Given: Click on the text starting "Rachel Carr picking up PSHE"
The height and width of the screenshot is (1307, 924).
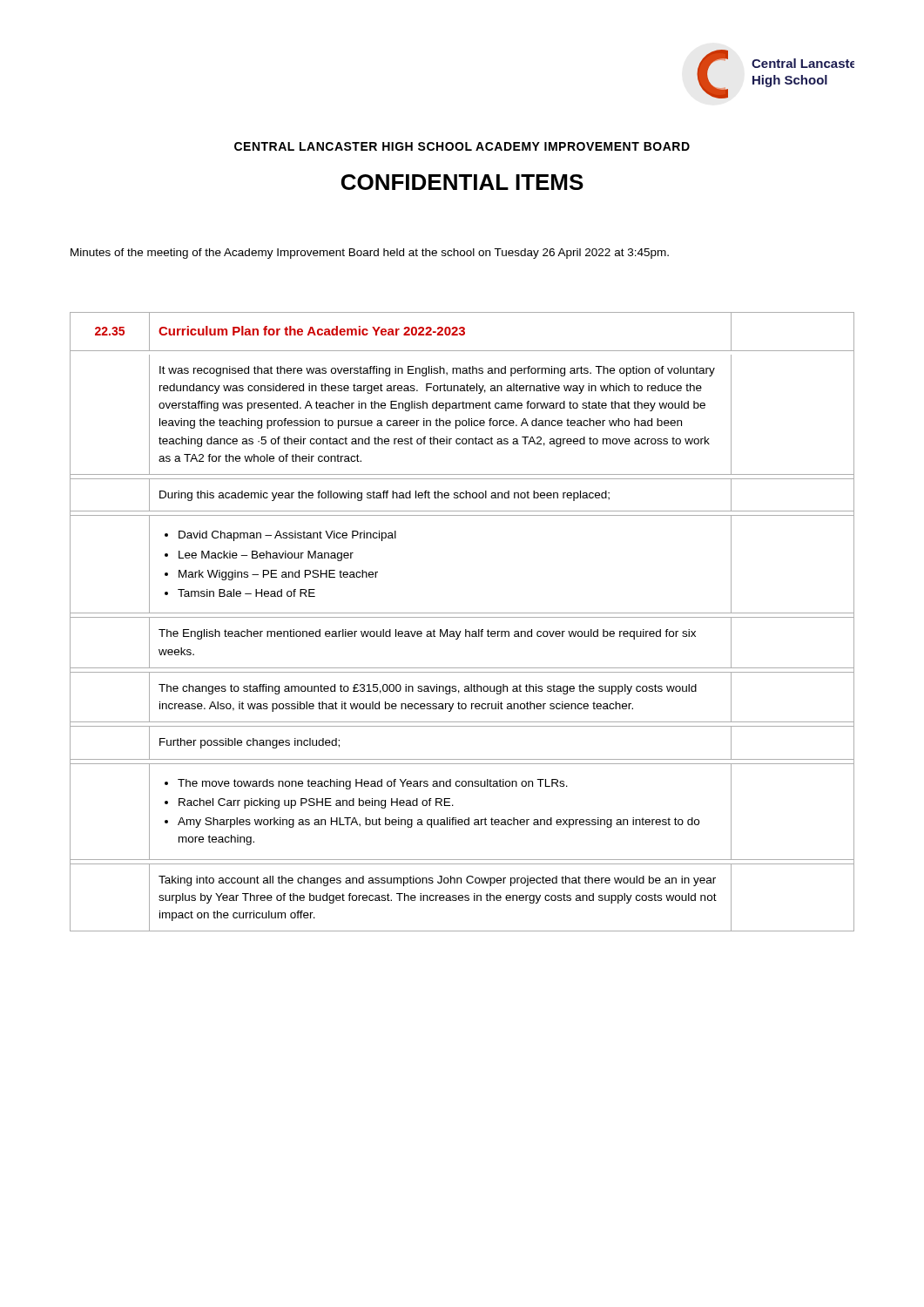Looking at the screenshot, I should coord(316,802).
